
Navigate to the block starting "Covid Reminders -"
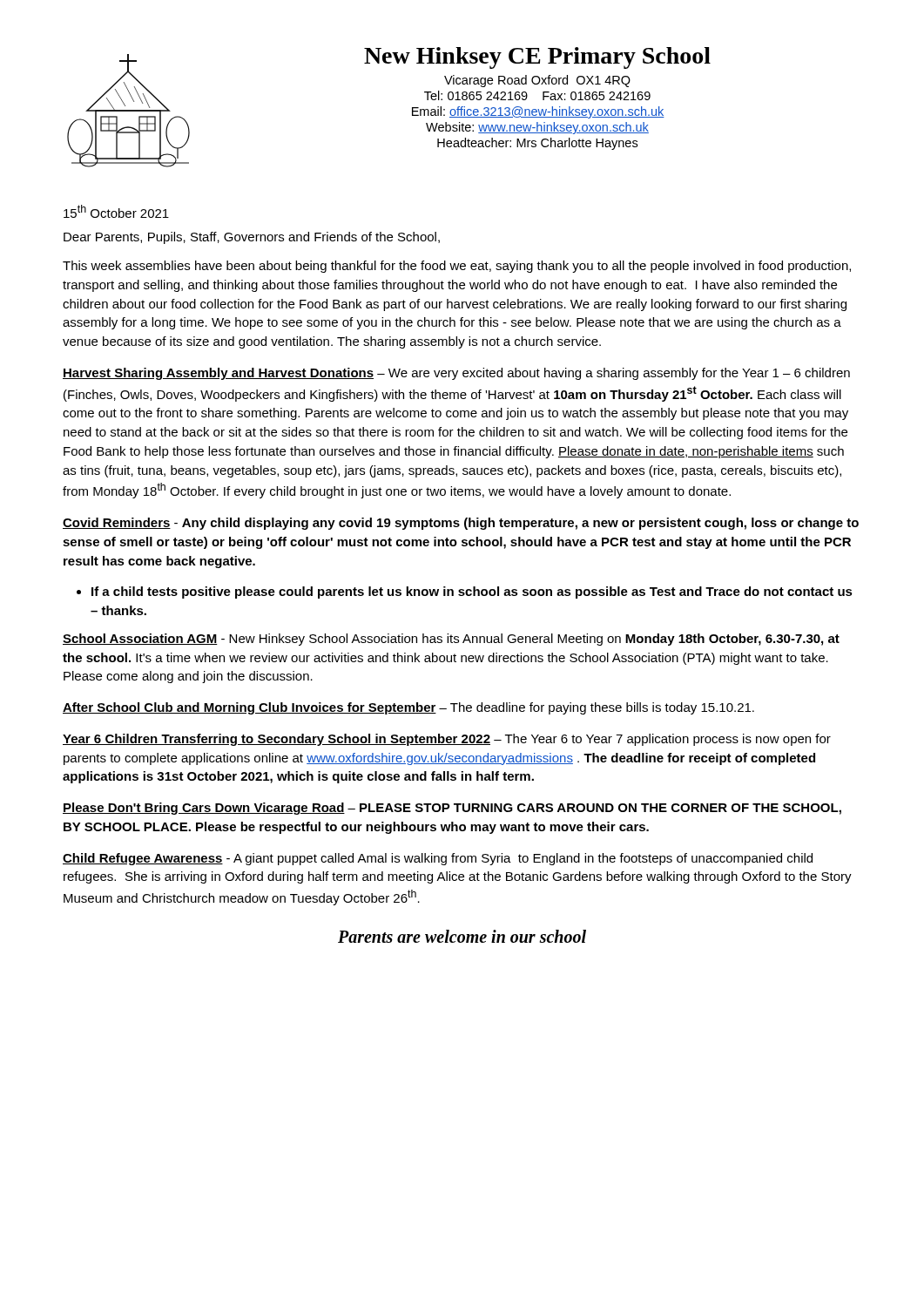pos(461,541)
